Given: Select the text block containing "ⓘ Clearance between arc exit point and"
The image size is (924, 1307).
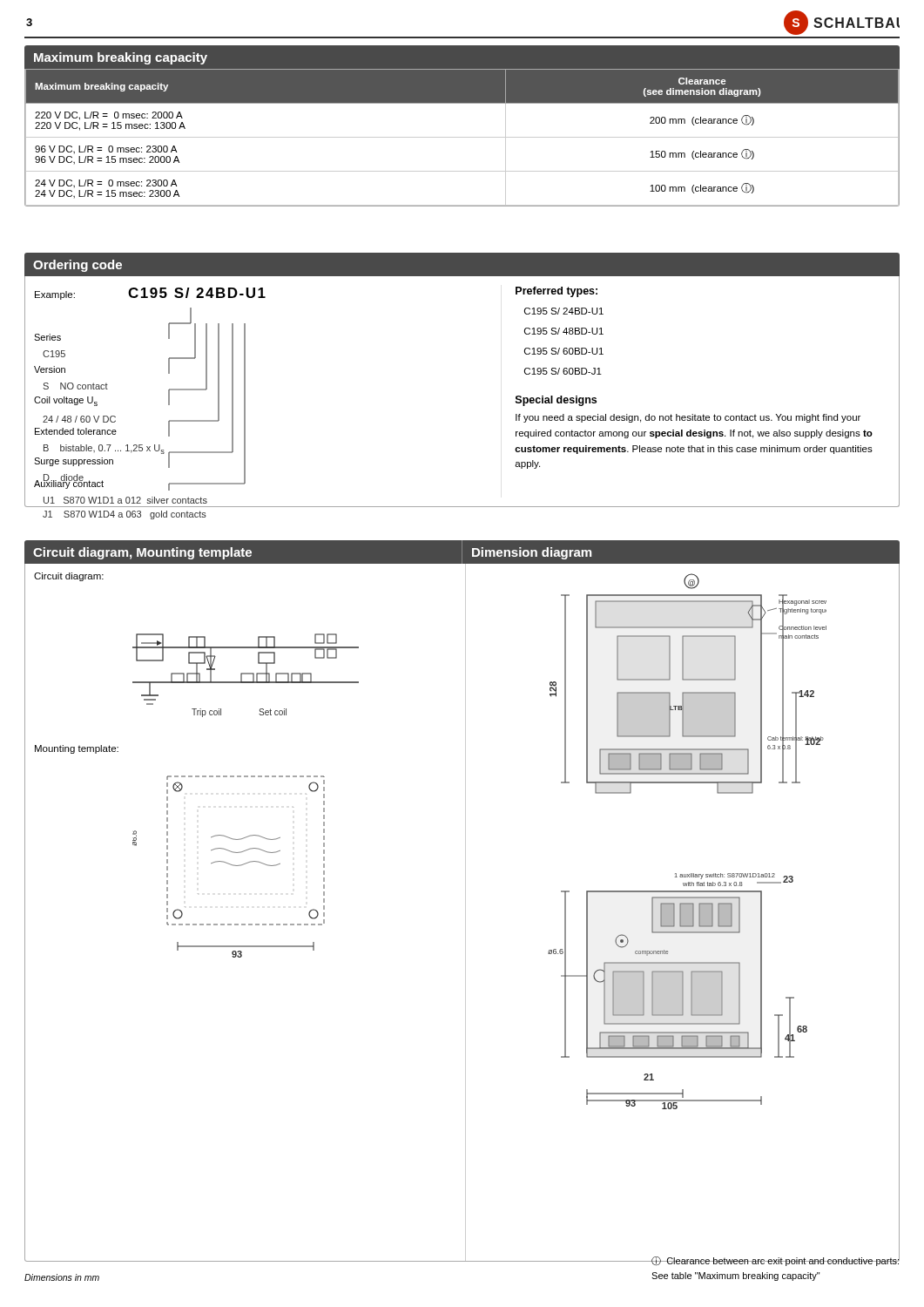Looking at the screenshot, I should [x=776, y=1268].
